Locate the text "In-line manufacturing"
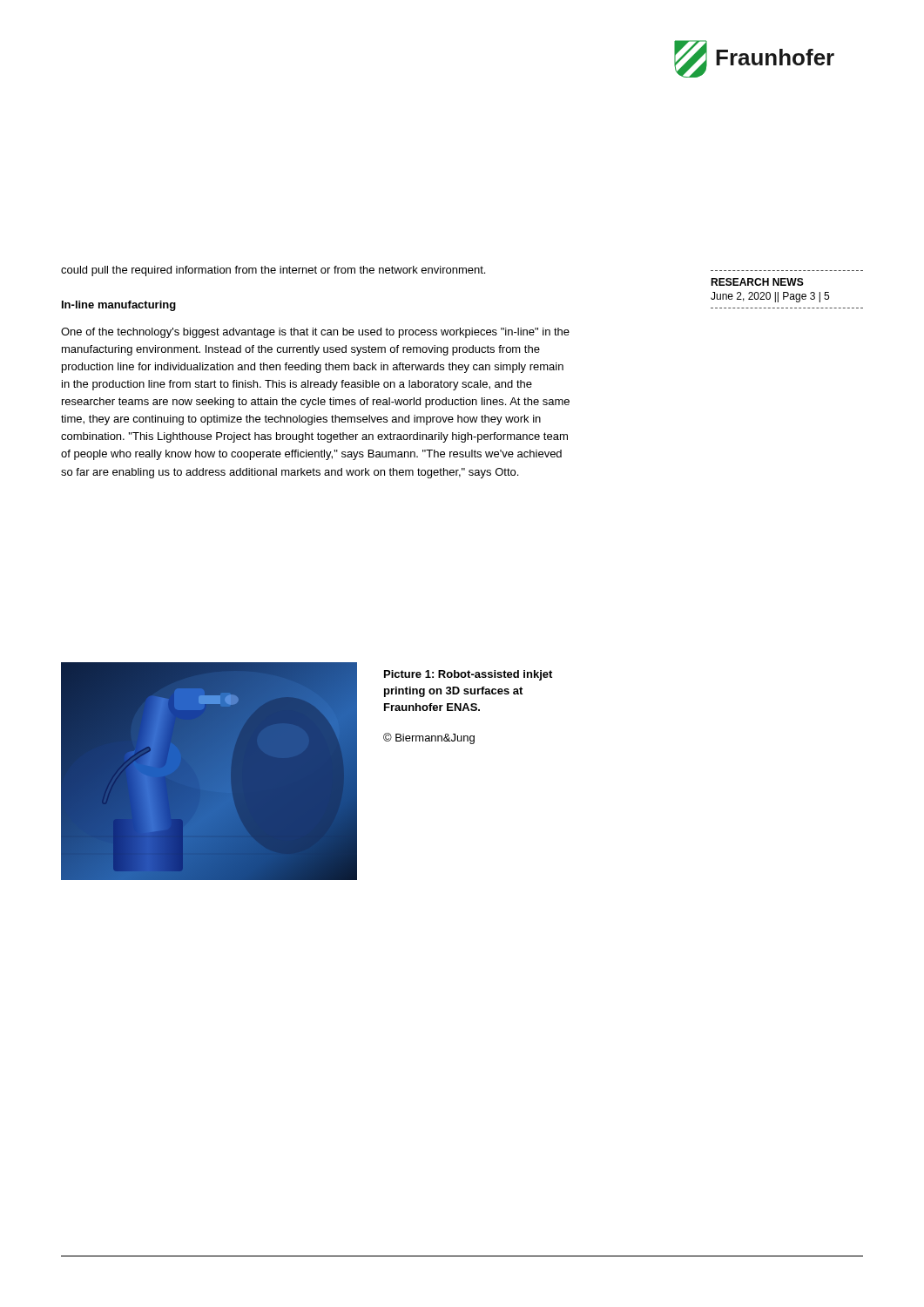The width and height of the screenshot is (924, 1307). pyautogui.click(x=119, y=304)
